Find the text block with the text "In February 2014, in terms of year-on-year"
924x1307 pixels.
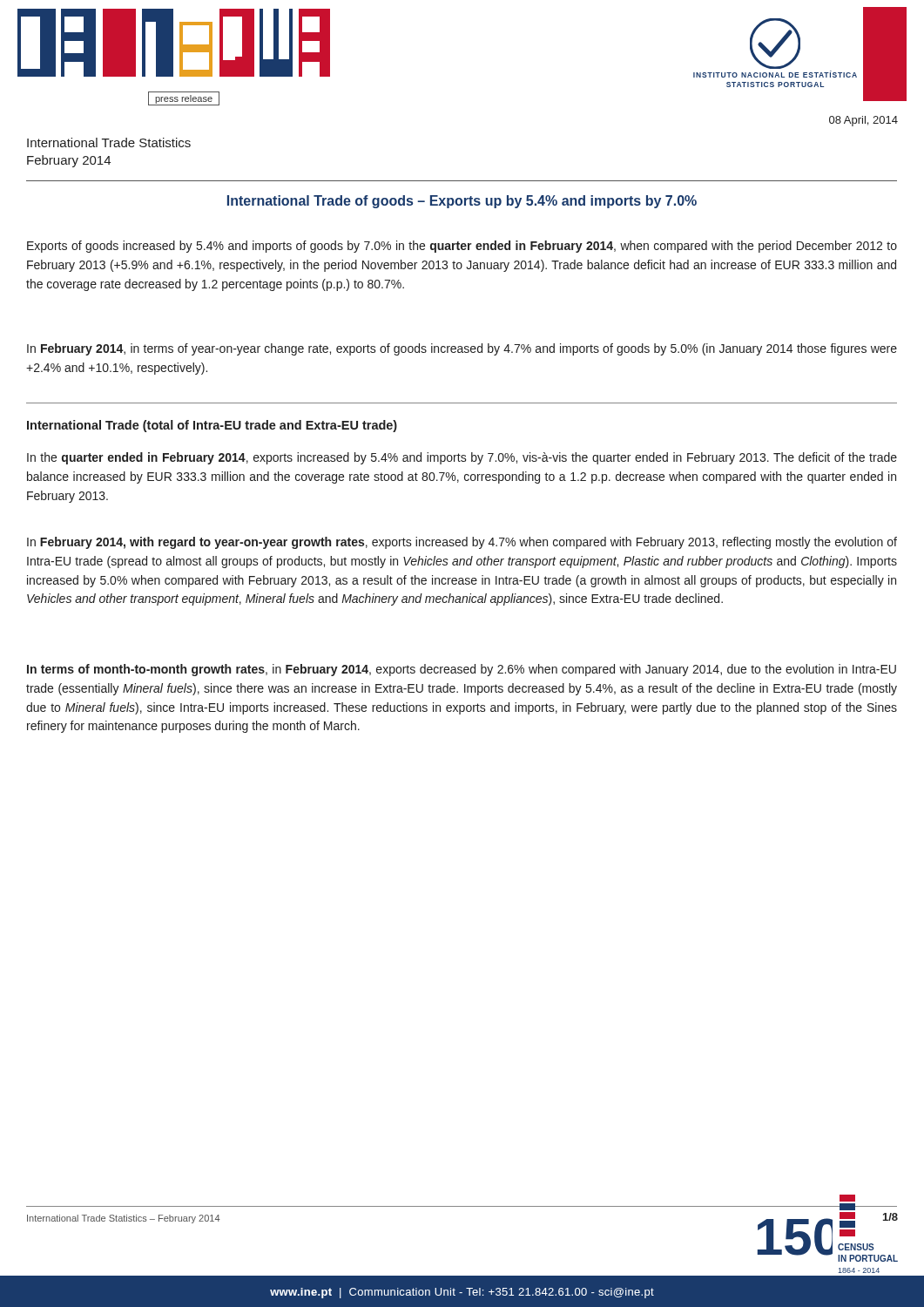[x=462, y=358]
